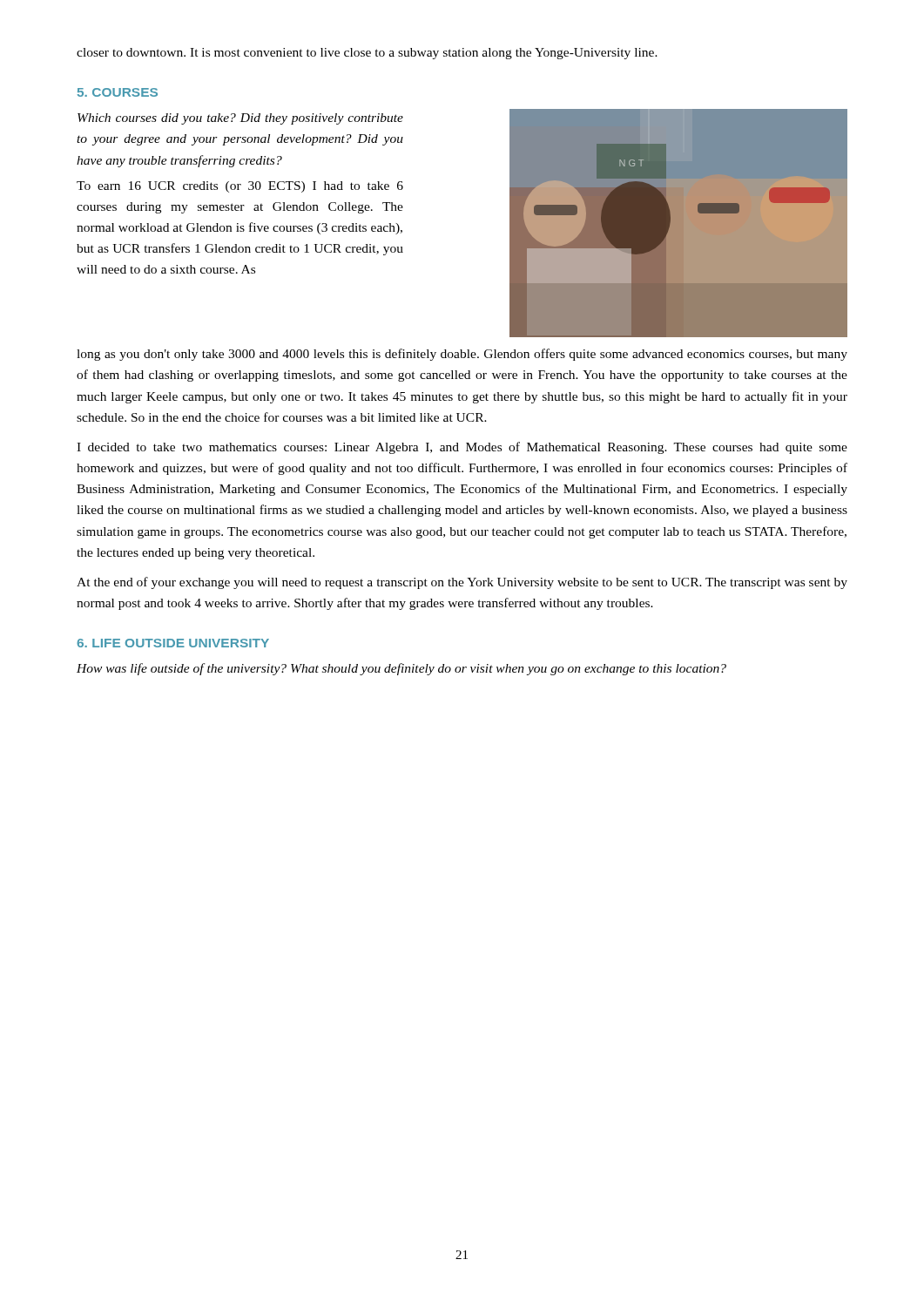Point to the text block starting "6. LIFE OUTSIDE UNIVERSITY"
This screenshot has height=1307, width=924.
pyautogui.click(x=173, y=643)
